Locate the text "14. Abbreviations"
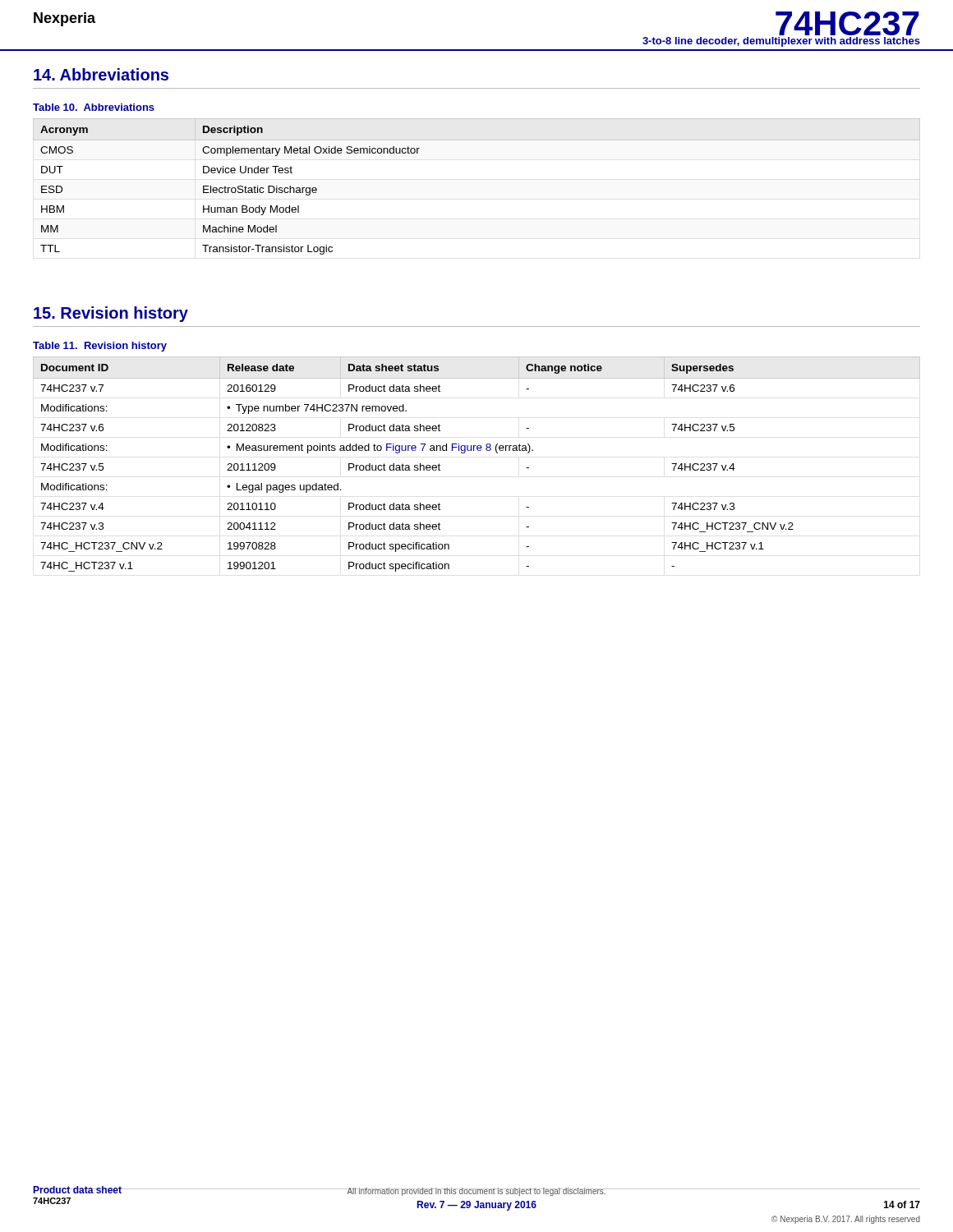The height and width of the screenshot is (1232, 953). tap(476, 77)
